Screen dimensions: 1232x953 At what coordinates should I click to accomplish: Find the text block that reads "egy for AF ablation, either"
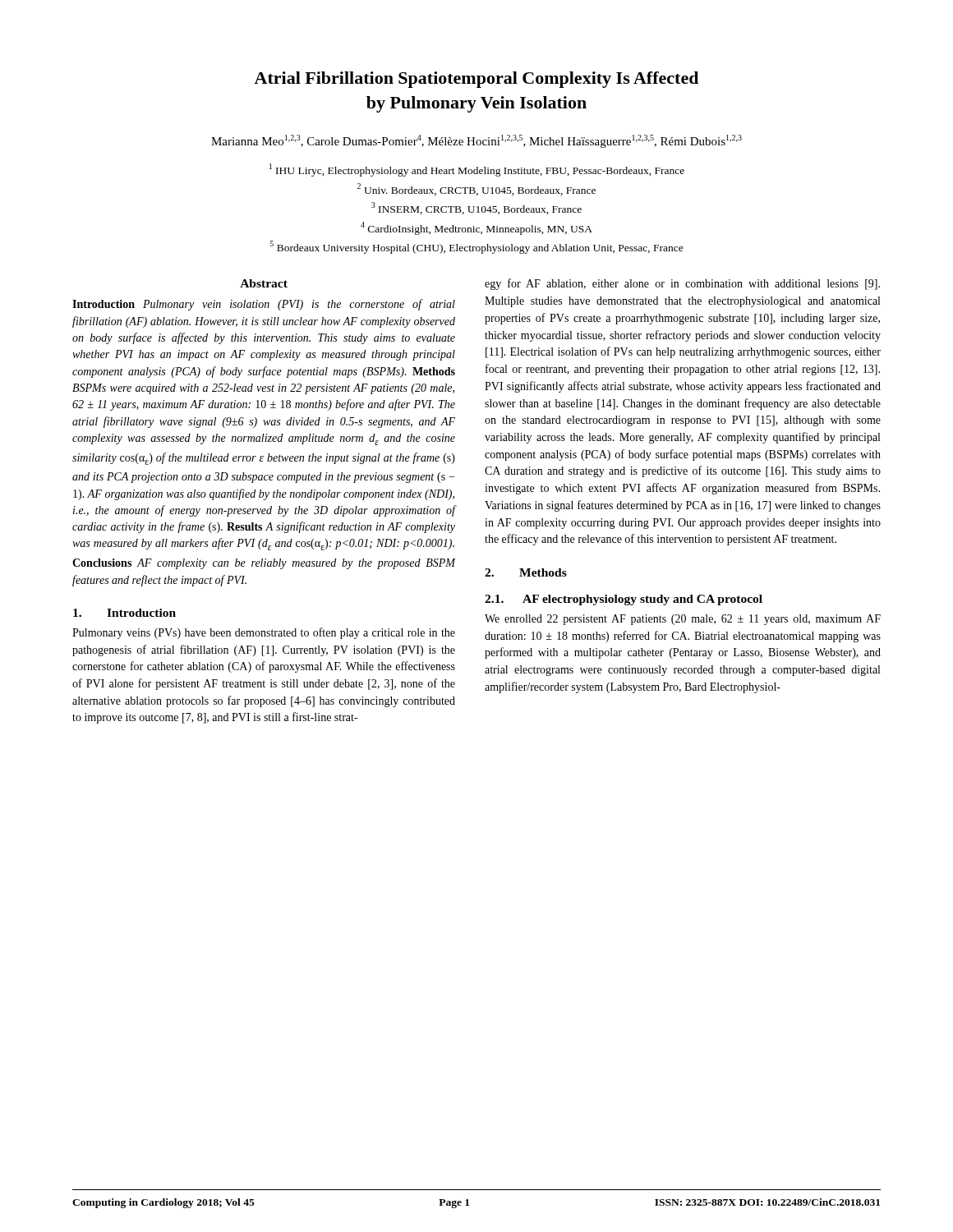pos(683,412)
